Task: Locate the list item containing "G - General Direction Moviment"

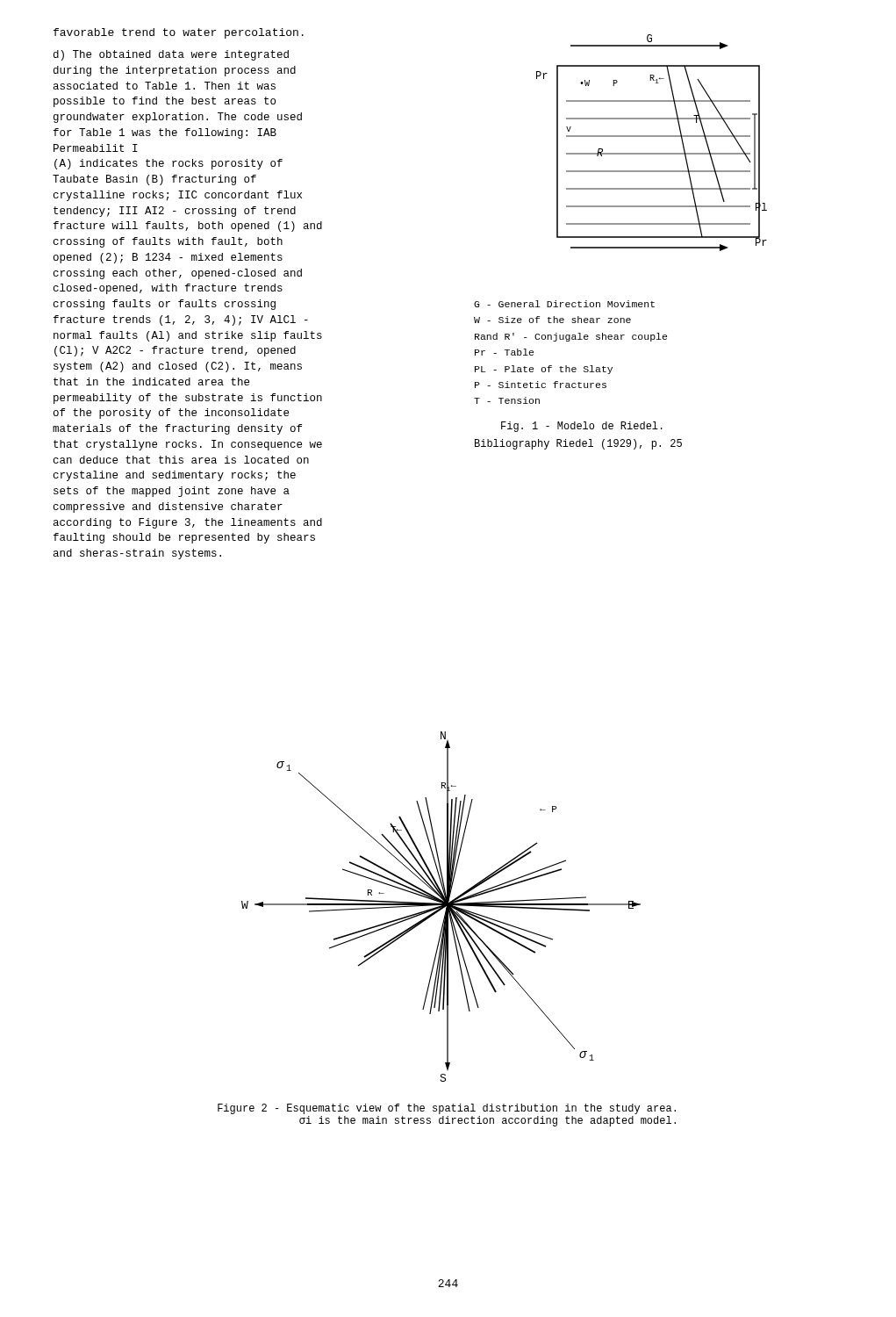Action: click(x=565, y=304)
